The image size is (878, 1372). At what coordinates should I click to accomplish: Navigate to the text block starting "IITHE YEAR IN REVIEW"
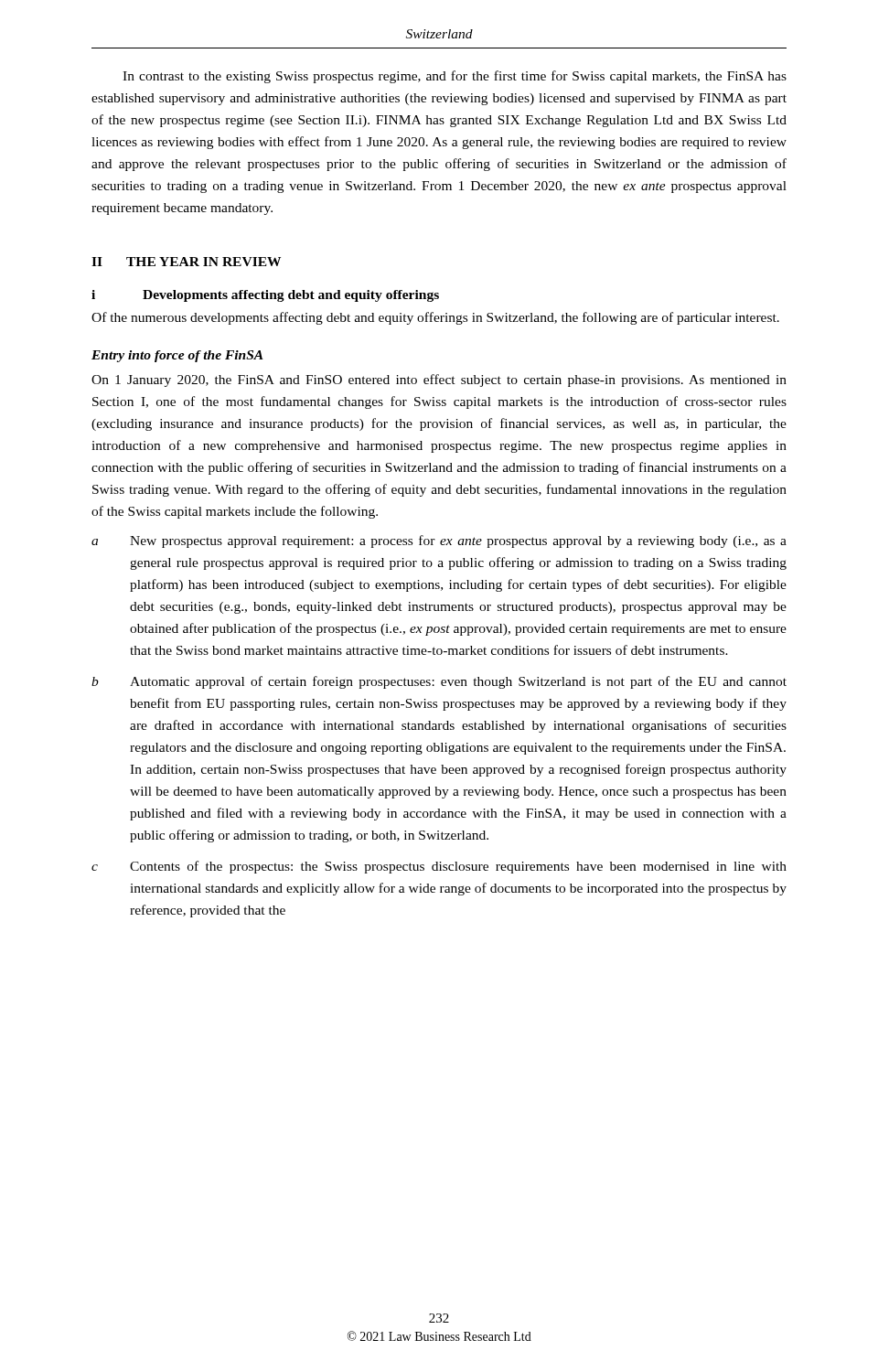tap(186, 262)
